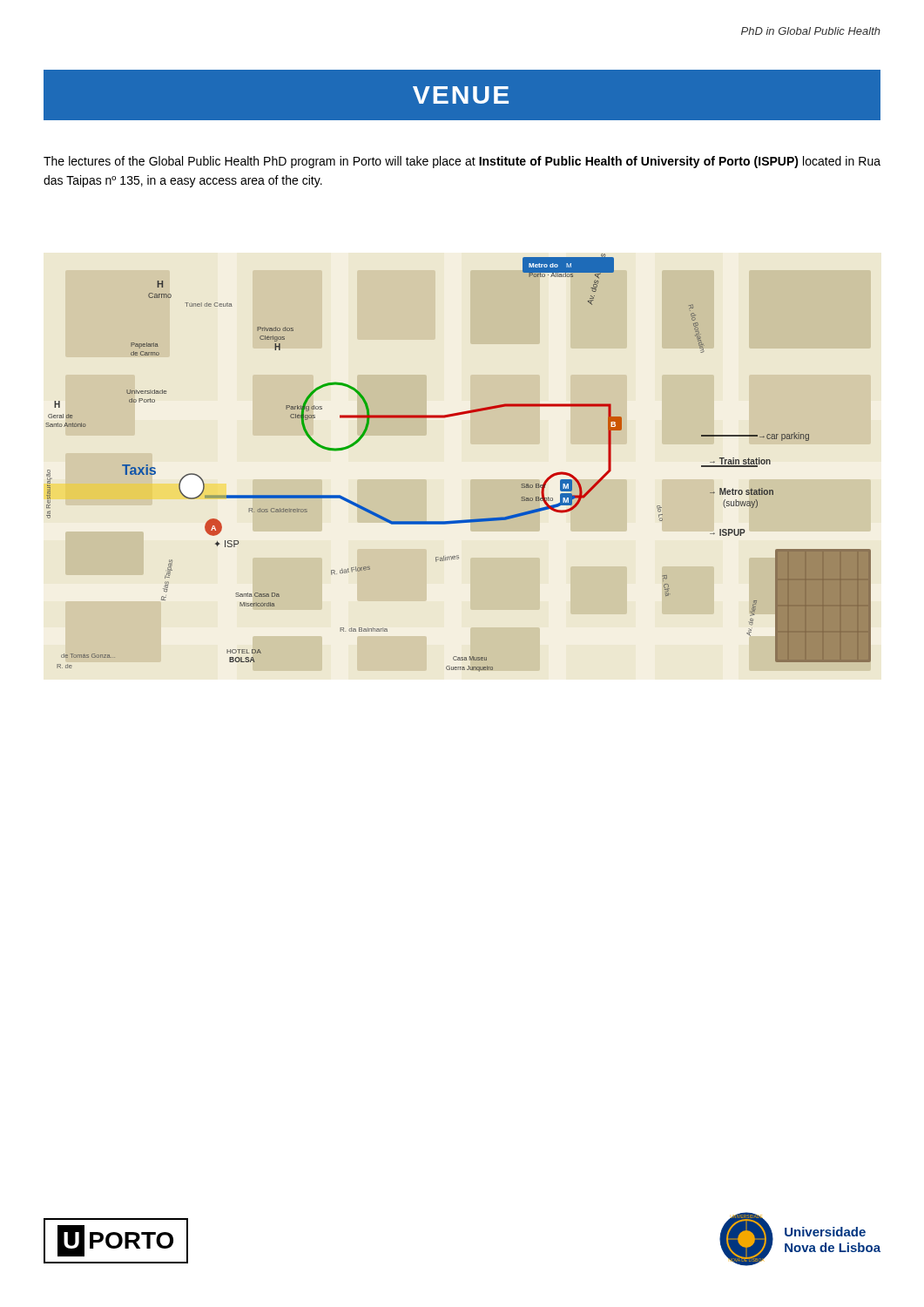This screenshot has height=1307, width=924.
Task: Click the title
Action: (462, 95)
